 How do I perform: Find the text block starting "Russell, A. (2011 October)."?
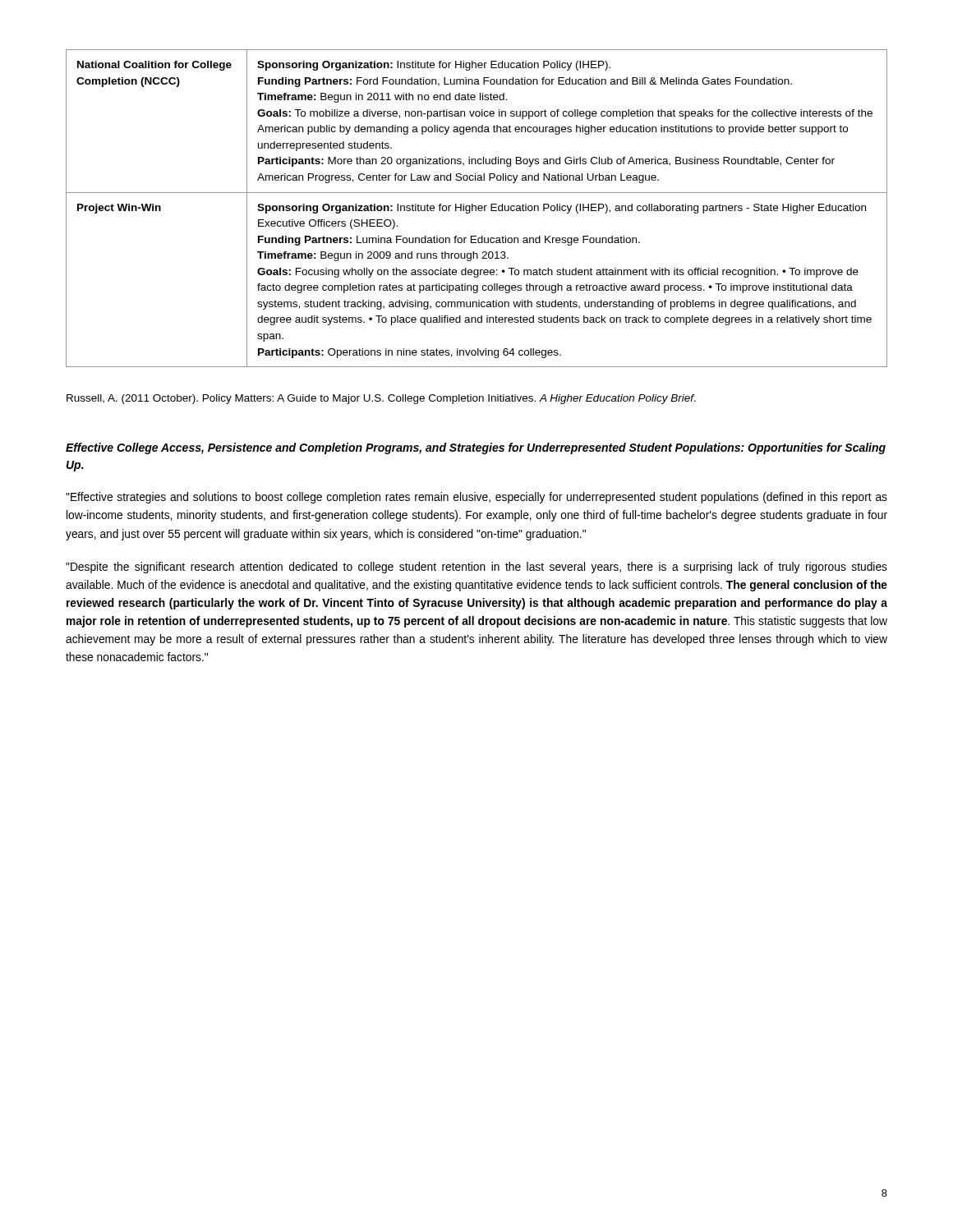[x=381, y=398]
